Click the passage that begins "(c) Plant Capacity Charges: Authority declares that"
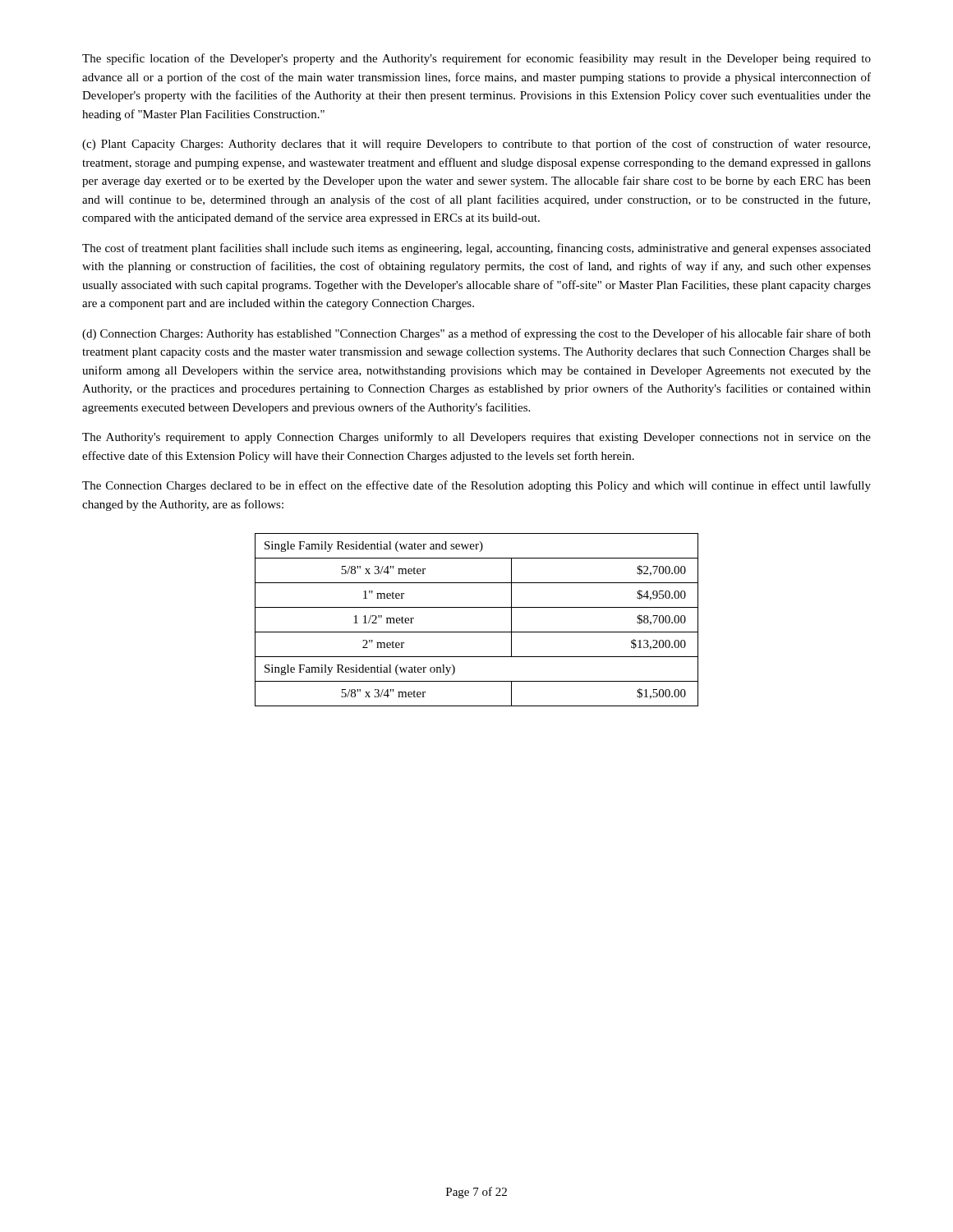953x1232 pixels. (476, 181)
